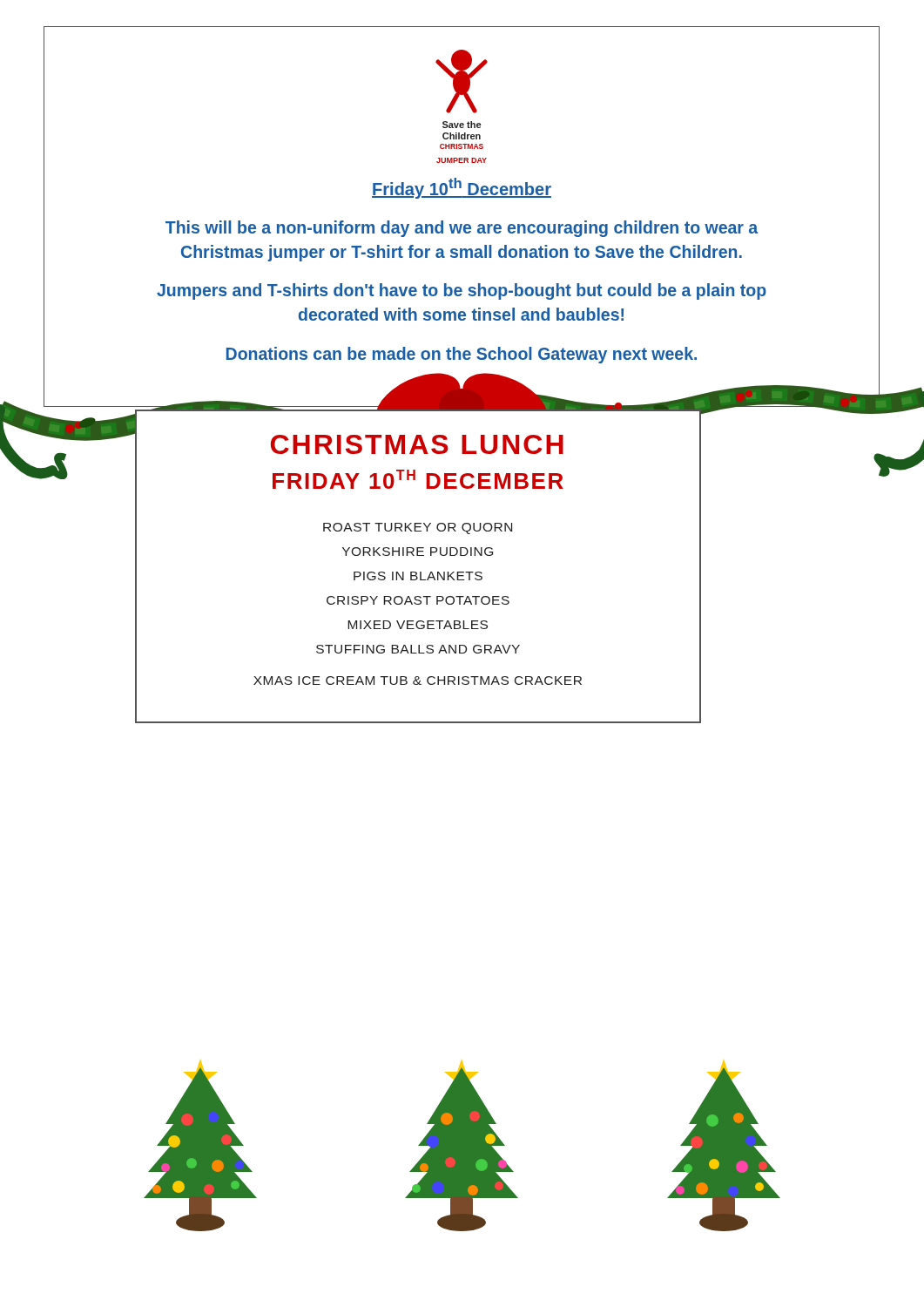
Task: Find the section header that reads "CHRISTMAS LUNCH"
Action: [x=418, y=444]
